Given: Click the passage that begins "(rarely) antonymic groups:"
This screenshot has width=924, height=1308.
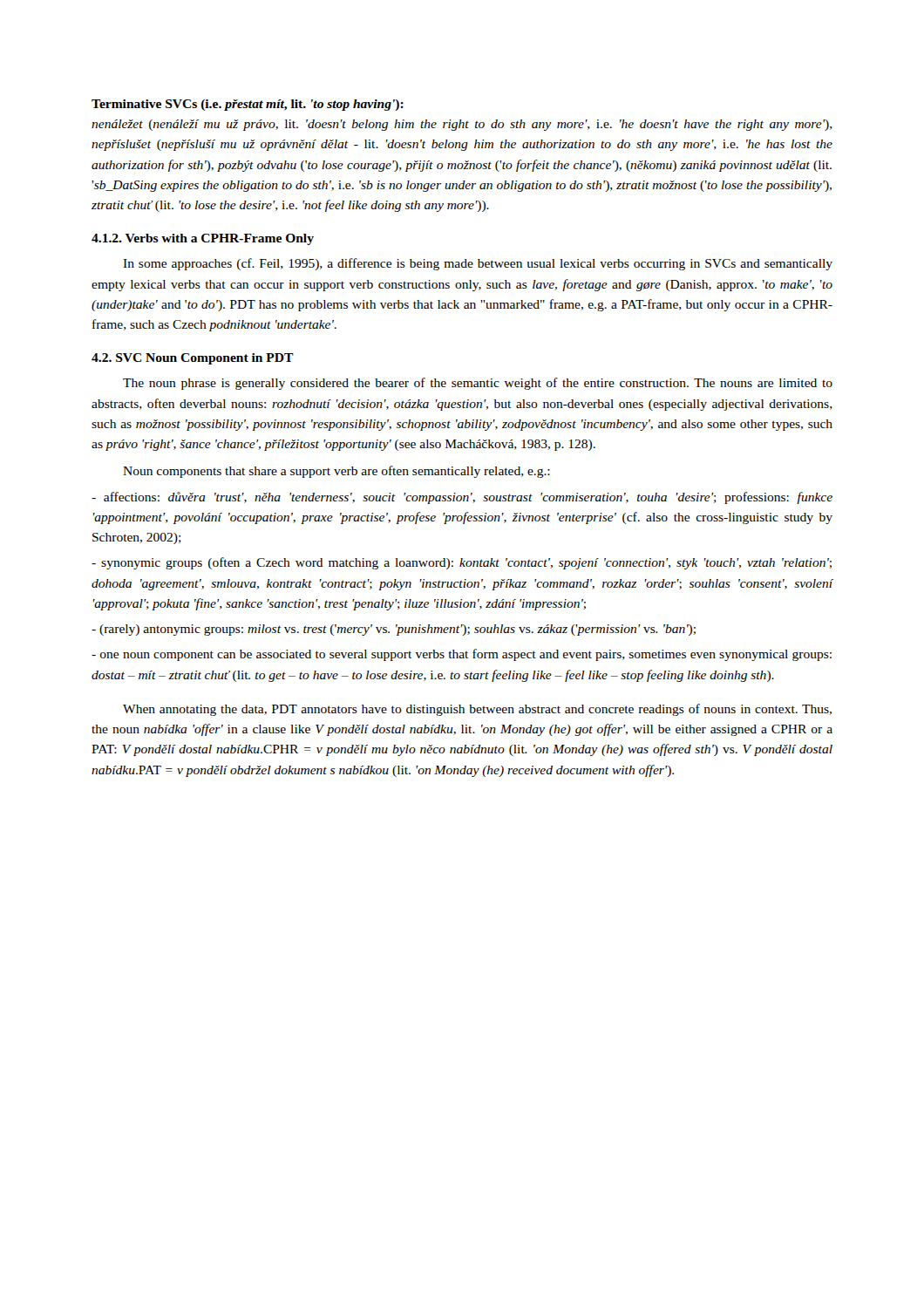Looking at the screenshot, I should tap(394, 628).
